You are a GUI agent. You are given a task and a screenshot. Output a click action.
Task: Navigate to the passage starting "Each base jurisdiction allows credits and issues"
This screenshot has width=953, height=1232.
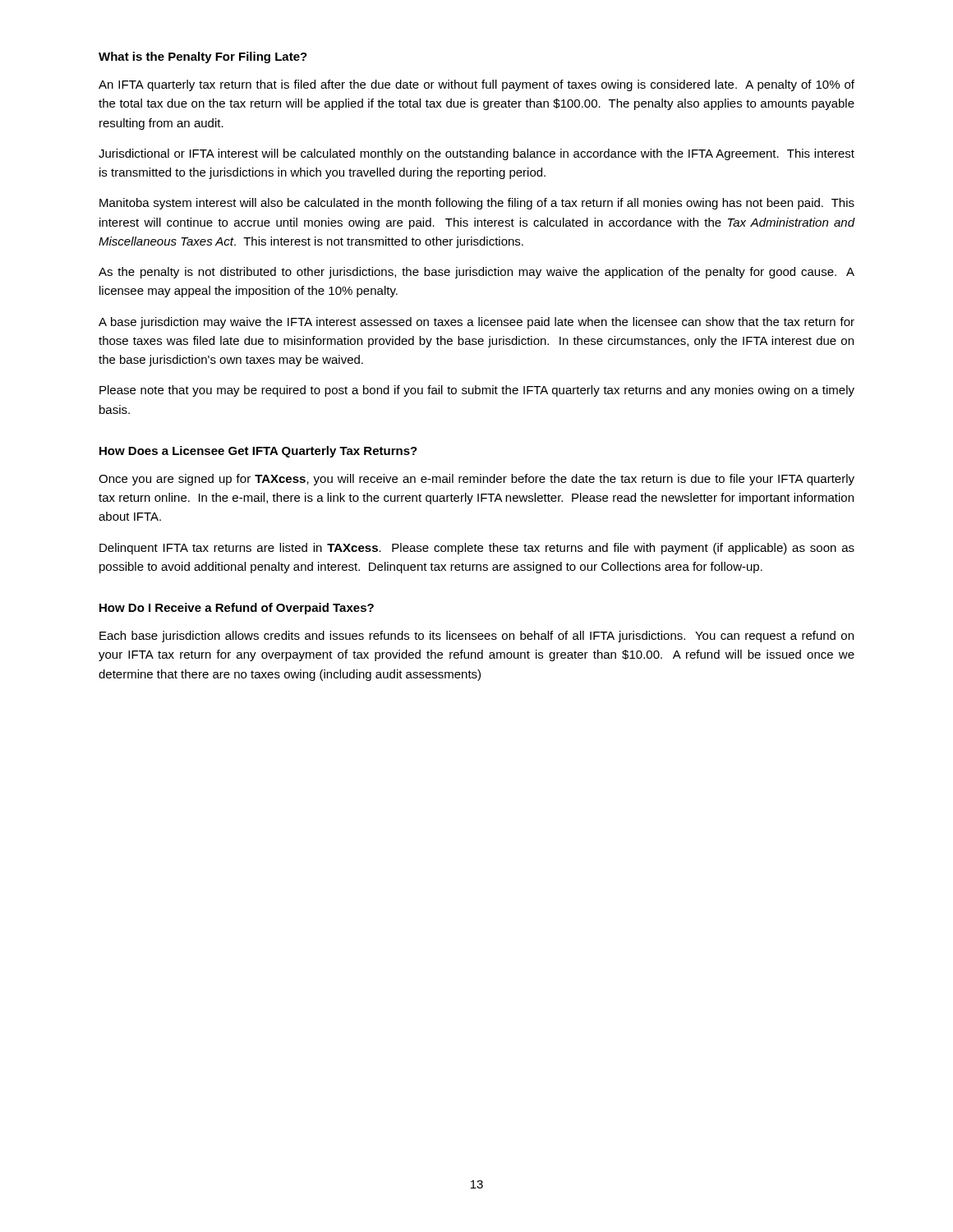(476, 654)
